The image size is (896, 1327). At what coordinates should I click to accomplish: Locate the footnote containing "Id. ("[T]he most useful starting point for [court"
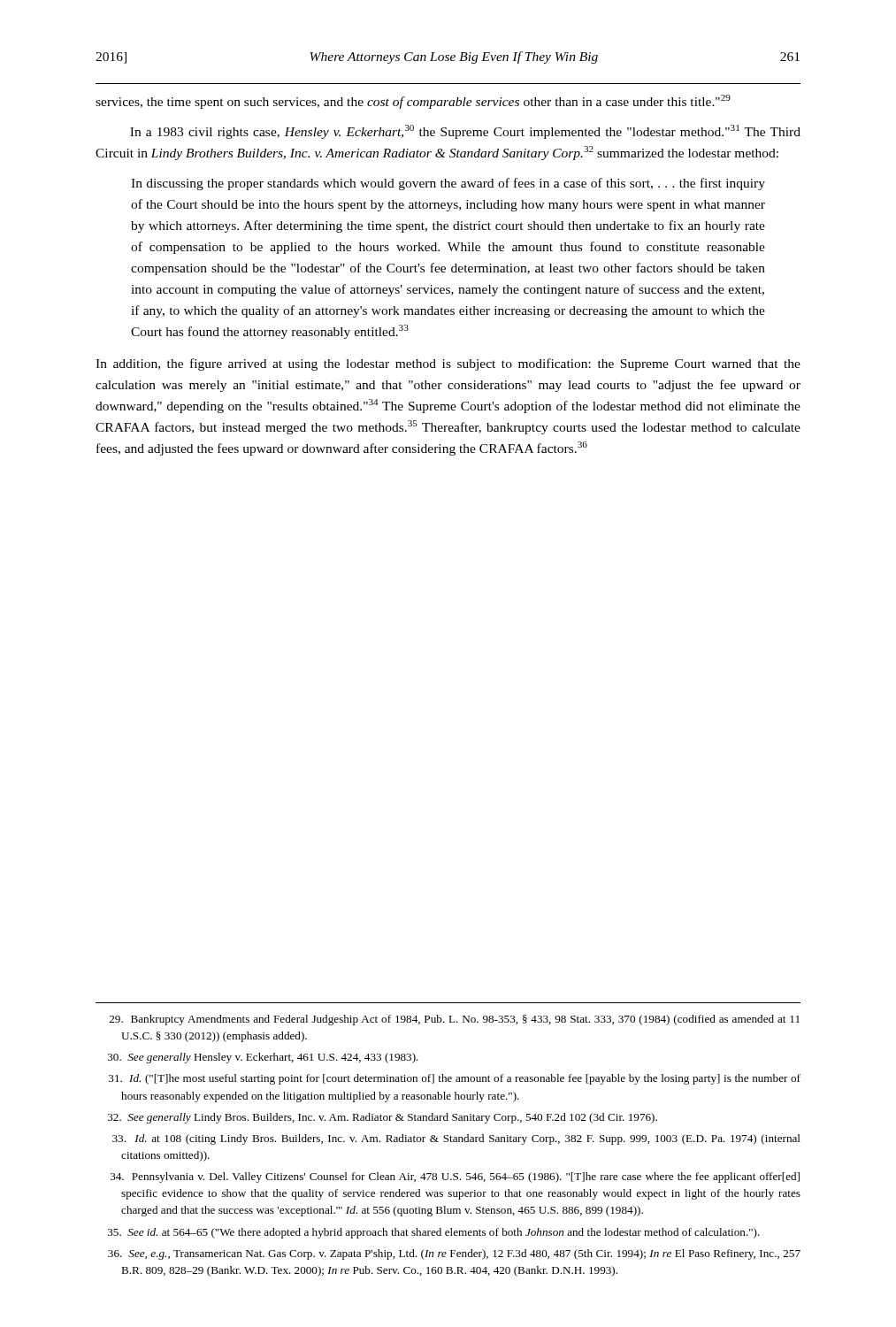[x=448, y=1087]
